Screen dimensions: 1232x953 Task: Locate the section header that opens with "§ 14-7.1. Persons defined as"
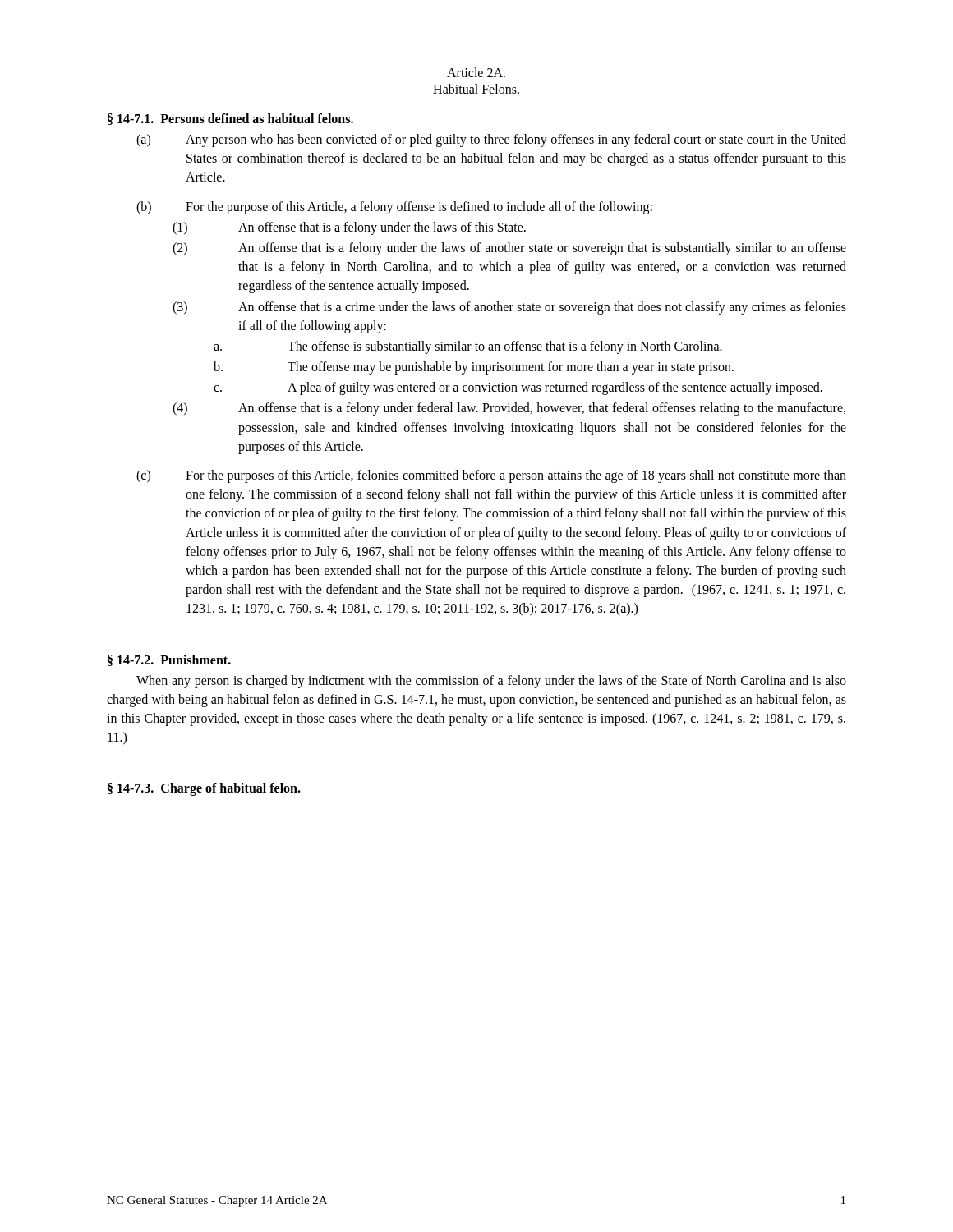pyautogui.click(x=230, y=119)
